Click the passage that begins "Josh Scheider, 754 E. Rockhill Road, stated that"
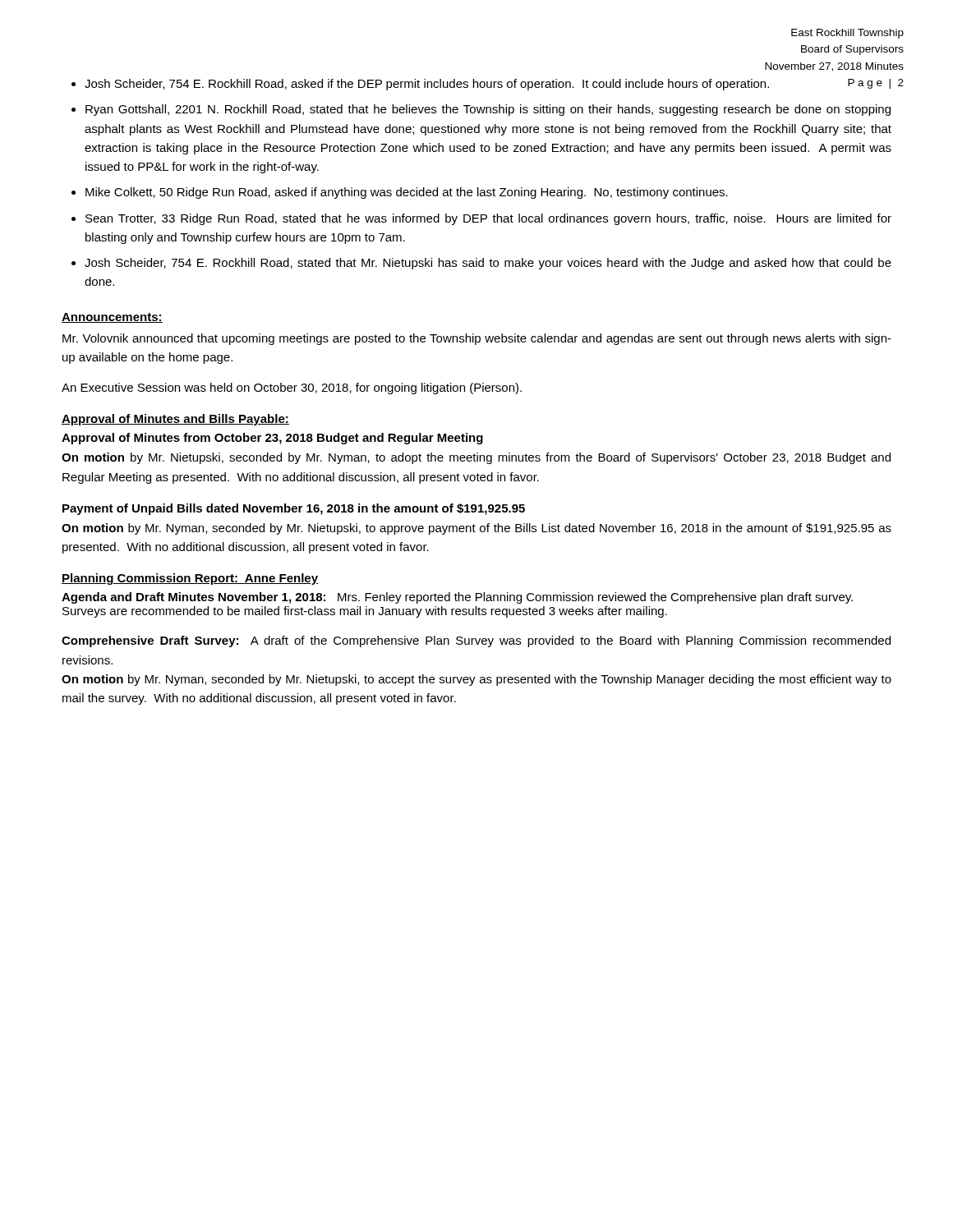This screenshot has height=1232, width=953. 488,272
